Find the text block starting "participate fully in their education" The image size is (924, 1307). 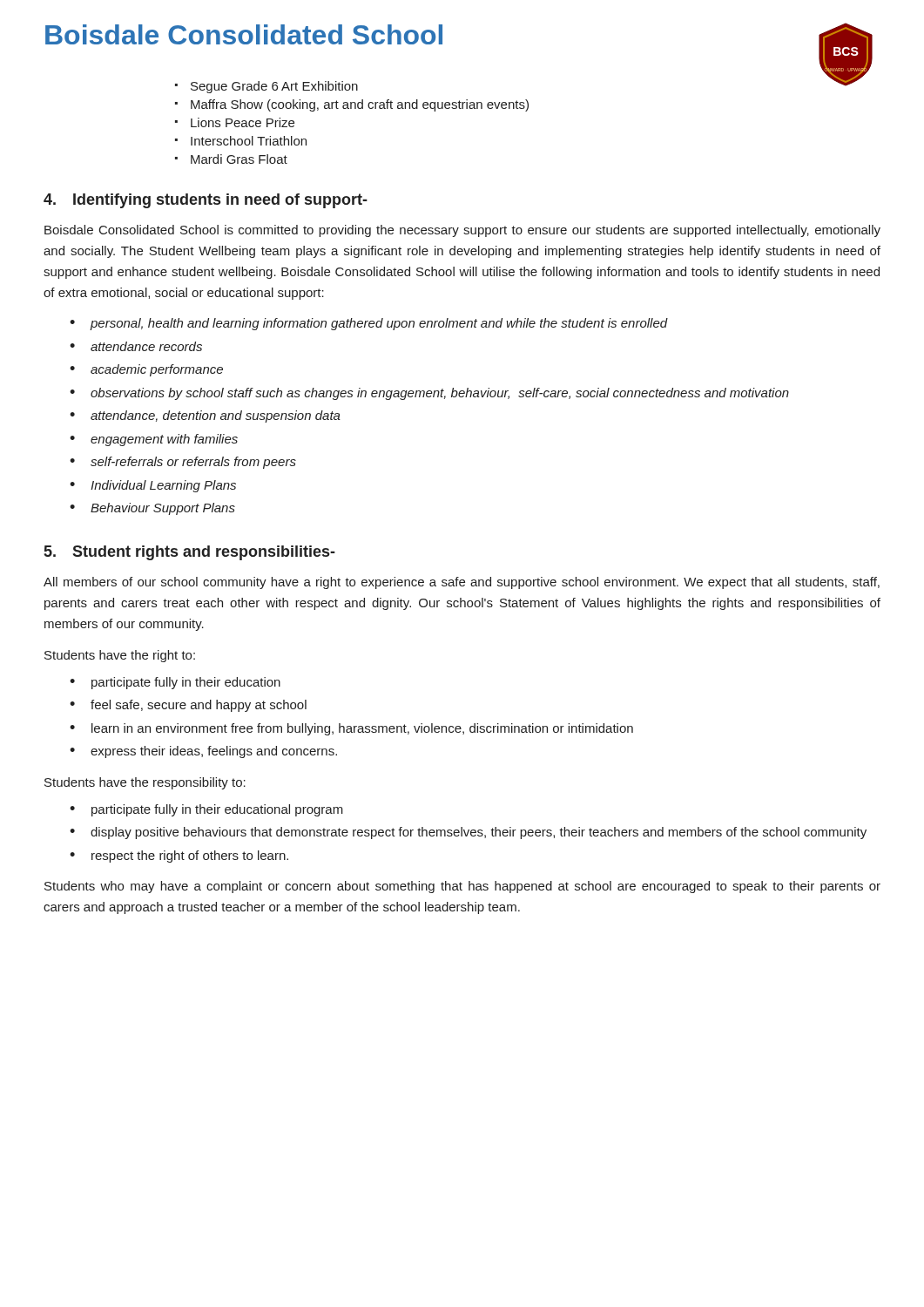186,681
